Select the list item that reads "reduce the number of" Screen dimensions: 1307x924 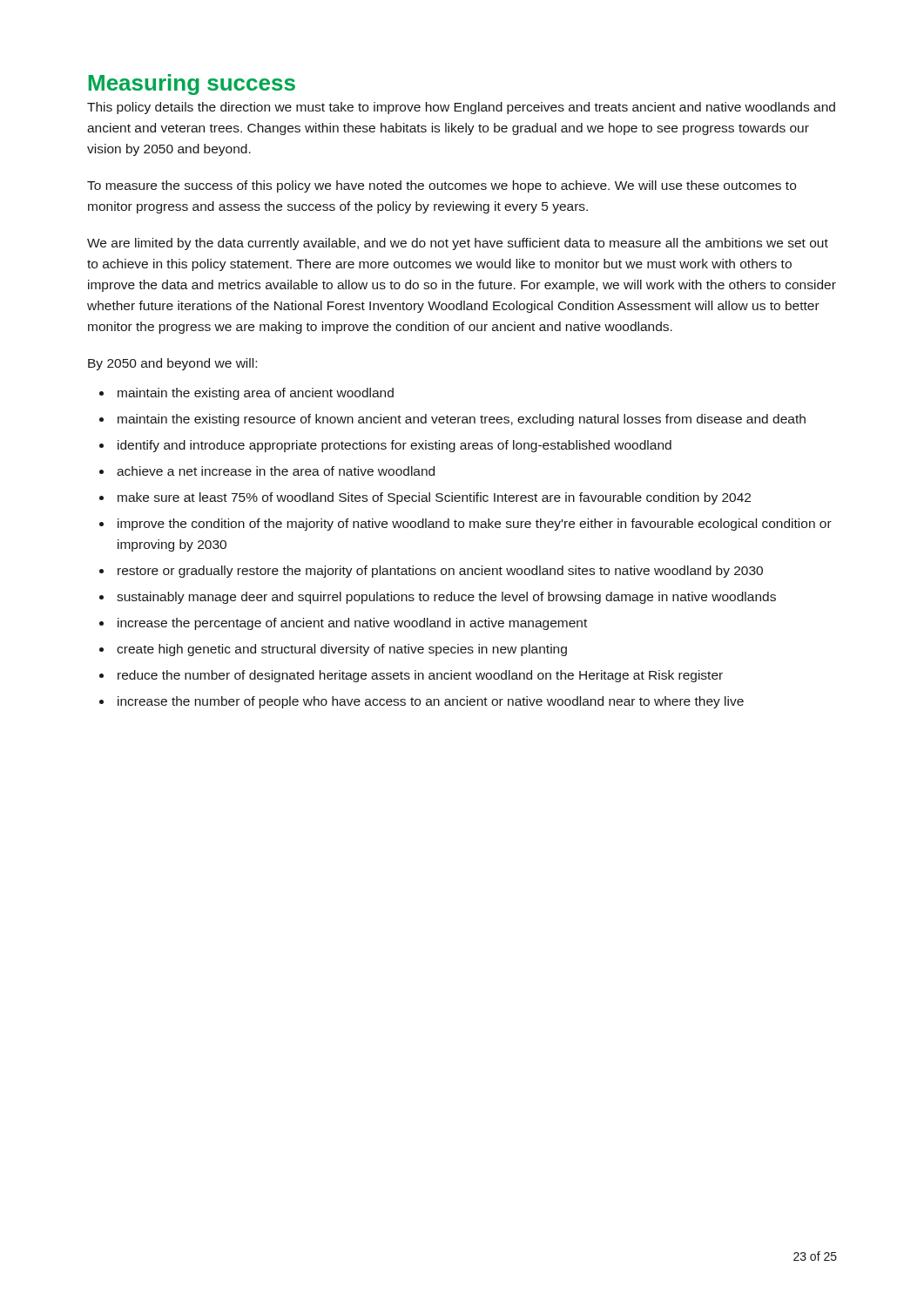(x=420, y=675)
